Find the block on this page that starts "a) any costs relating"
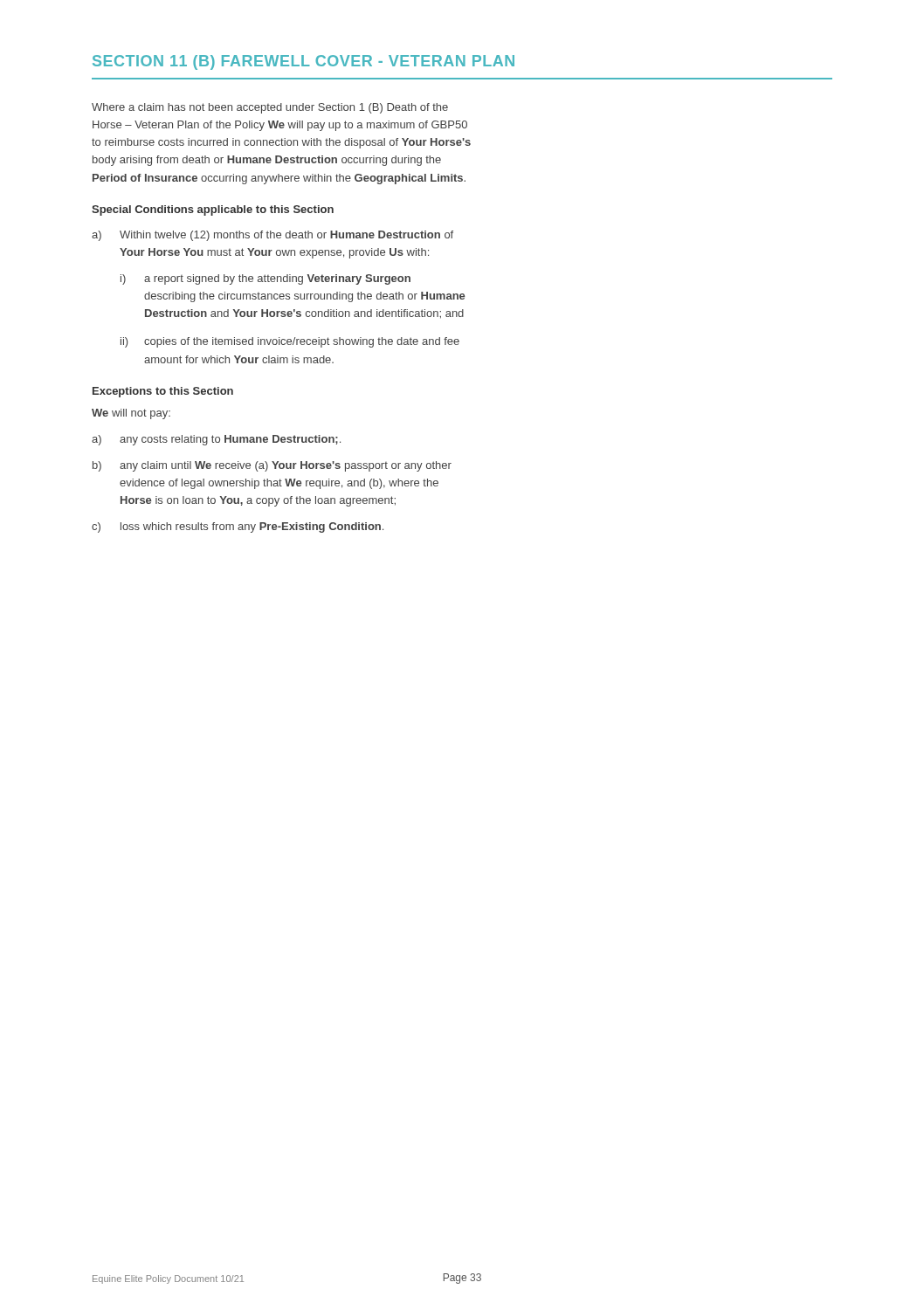 (x=217, y=439)
